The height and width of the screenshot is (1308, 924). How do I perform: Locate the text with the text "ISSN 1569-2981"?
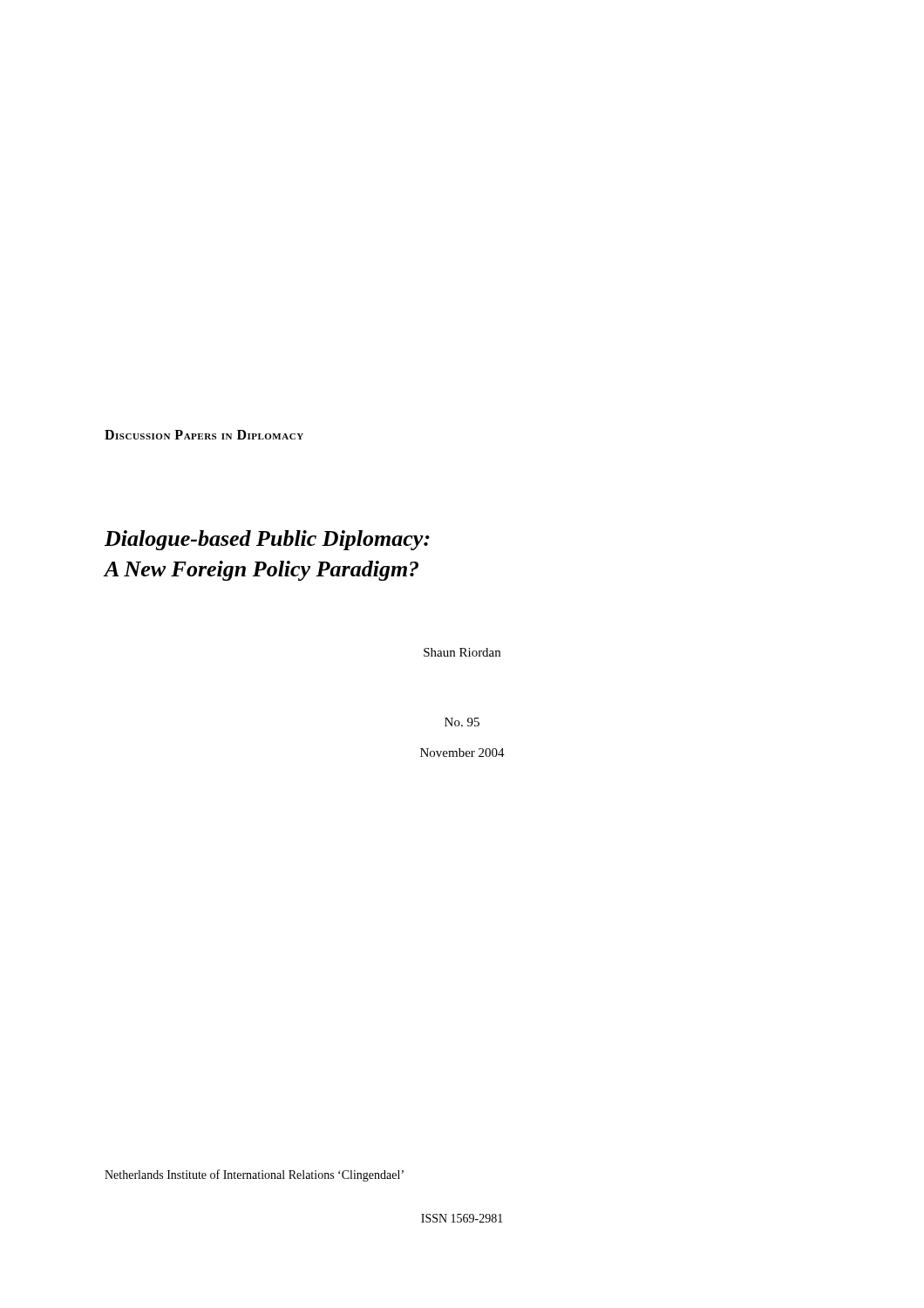[x=462, y=1219]
